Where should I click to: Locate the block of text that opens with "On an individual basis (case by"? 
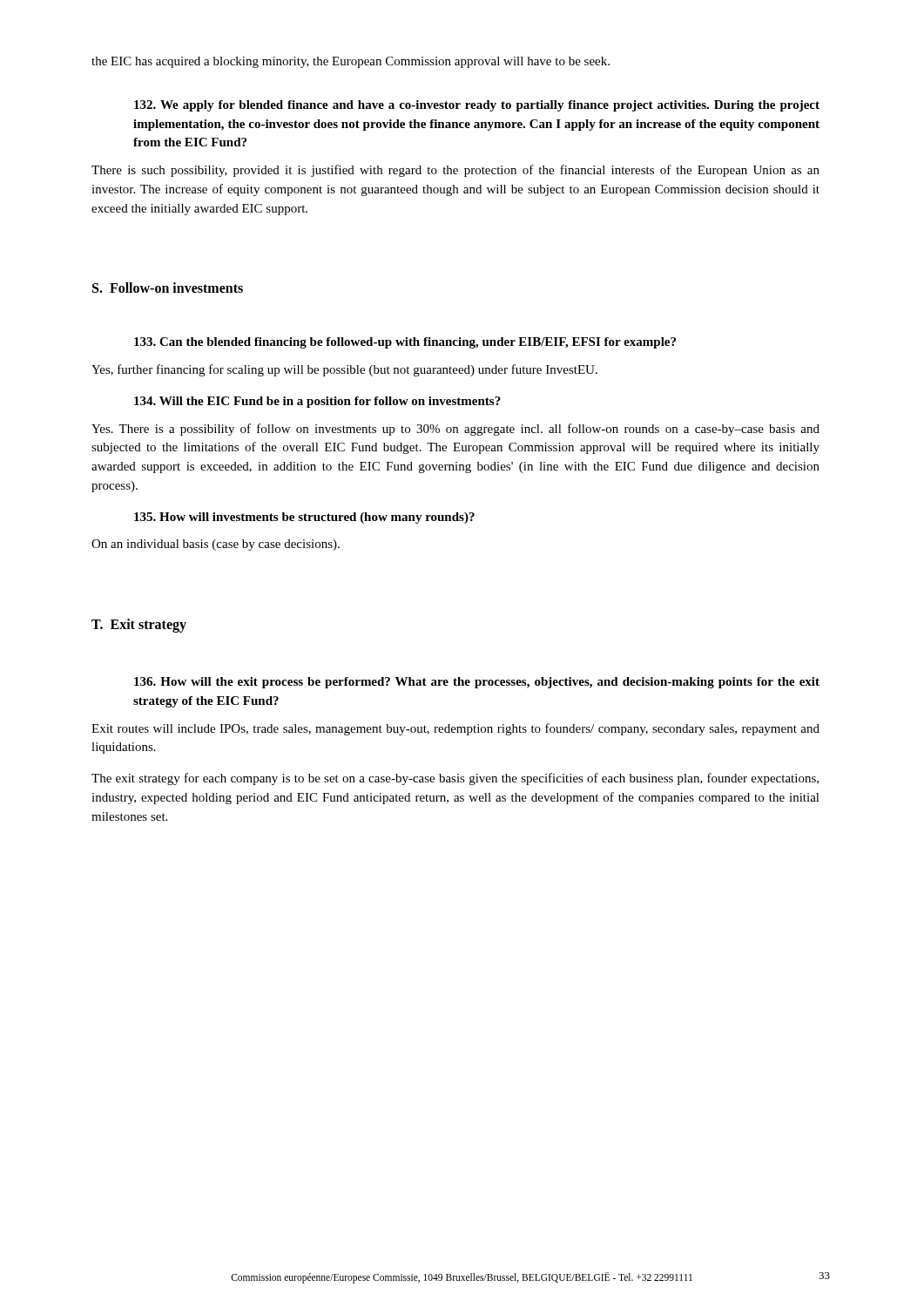[216, 544]
